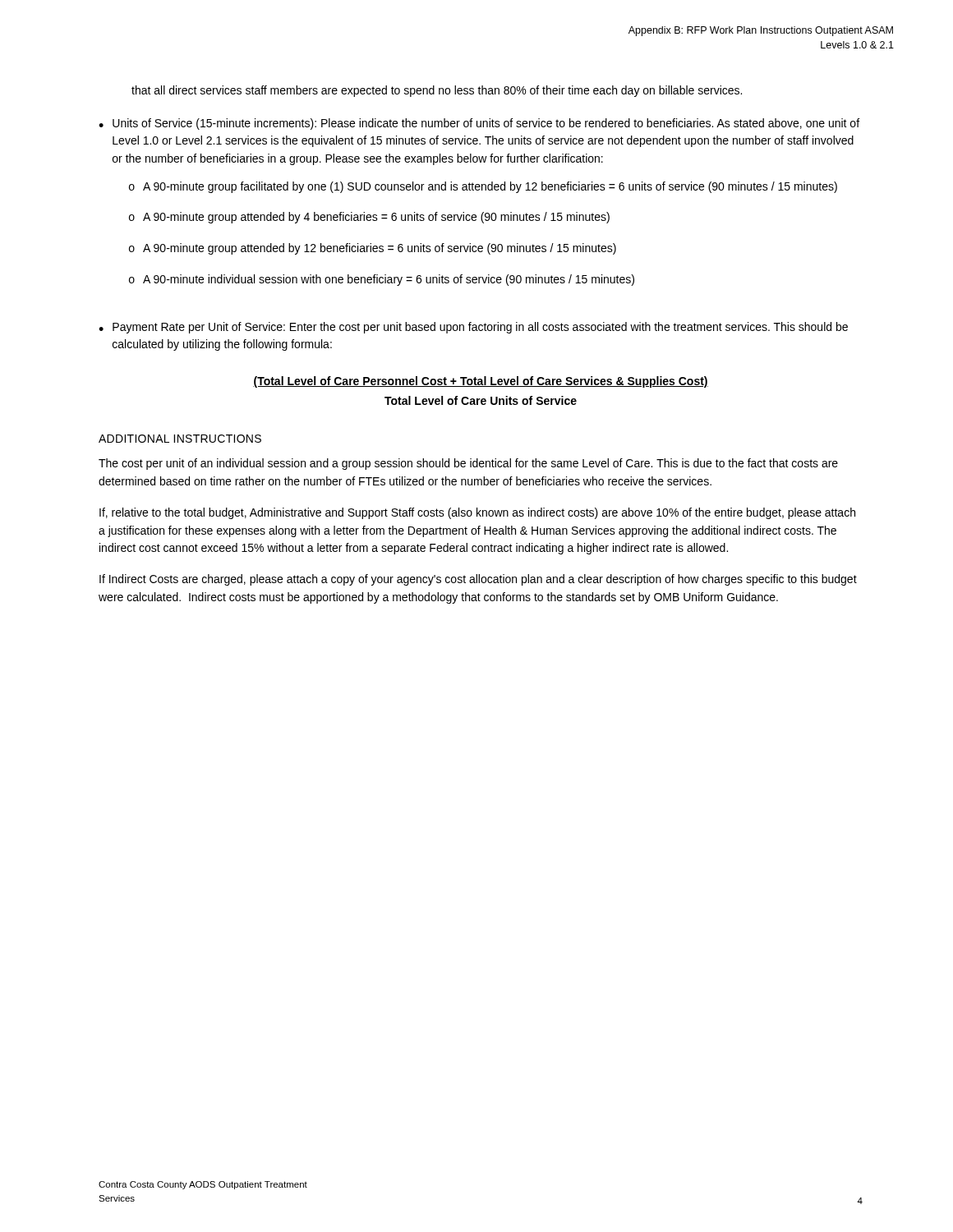Where does it say "ADDITIONAL INSTRUCTIONS"?
Screen dimensions: 1232x953
[x=180, y=439]
